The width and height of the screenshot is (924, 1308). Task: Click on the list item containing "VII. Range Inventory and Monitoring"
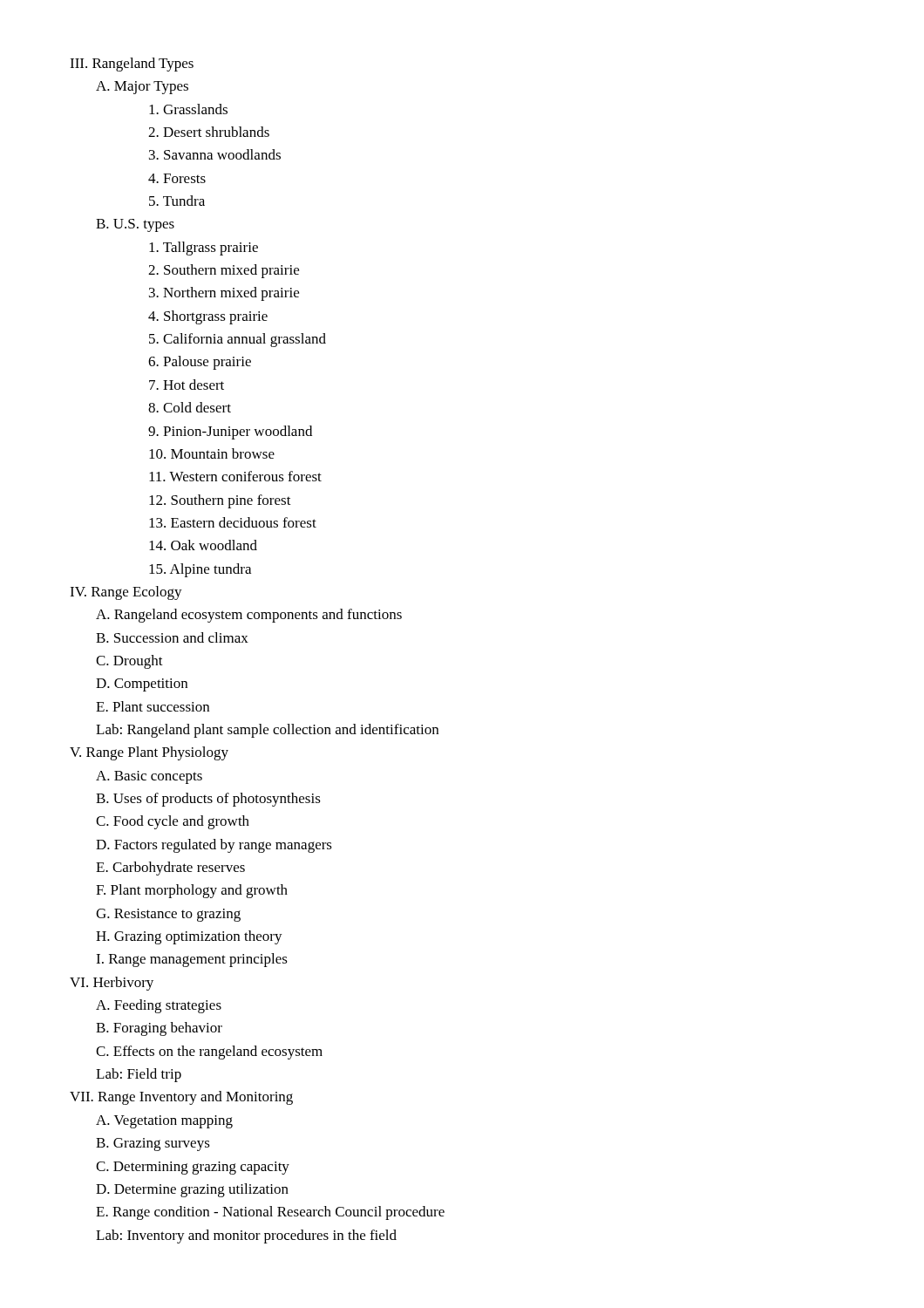pos(181,1097)
